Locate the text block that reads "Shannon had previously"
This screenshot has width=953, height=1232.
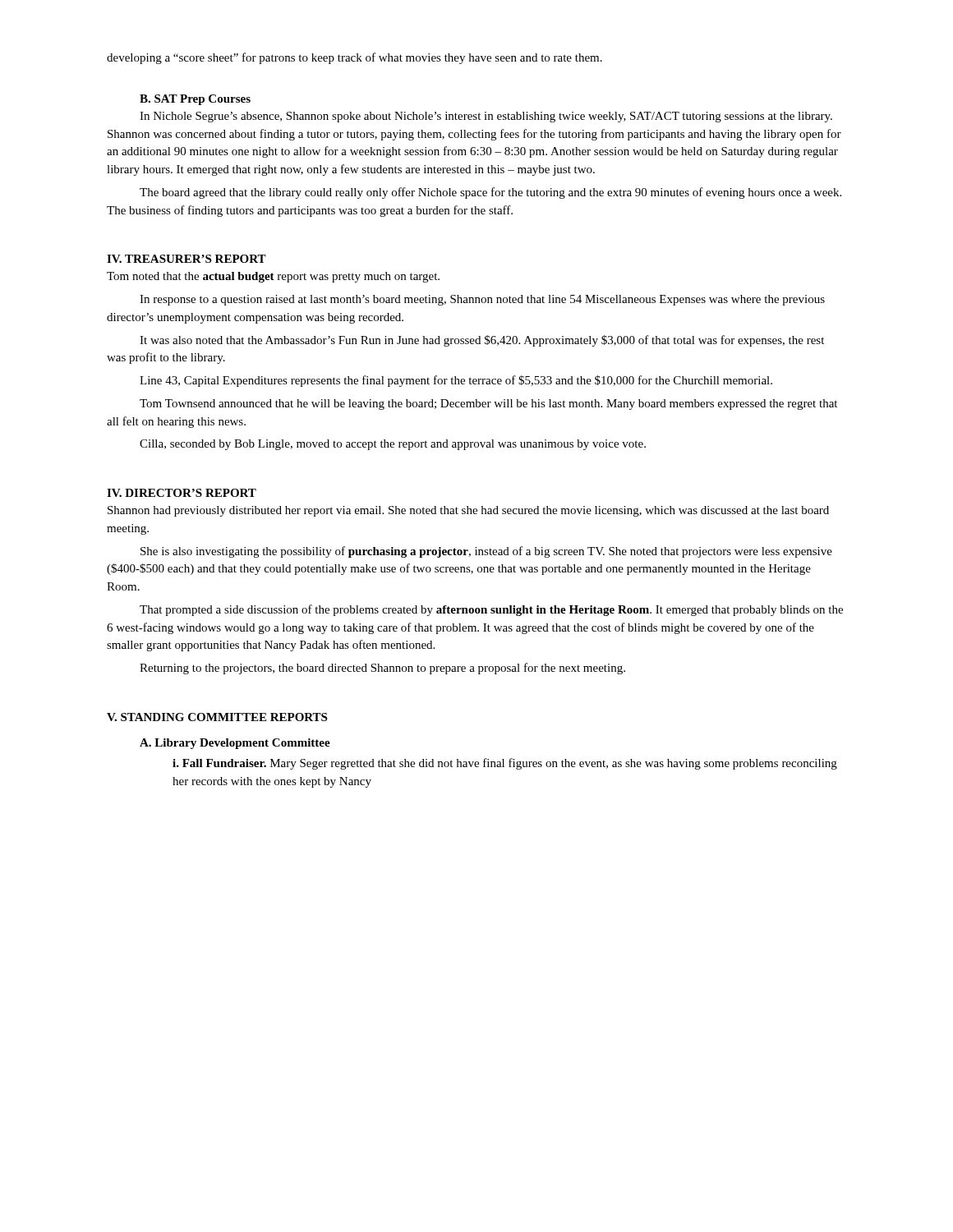[x=476, y=520]
